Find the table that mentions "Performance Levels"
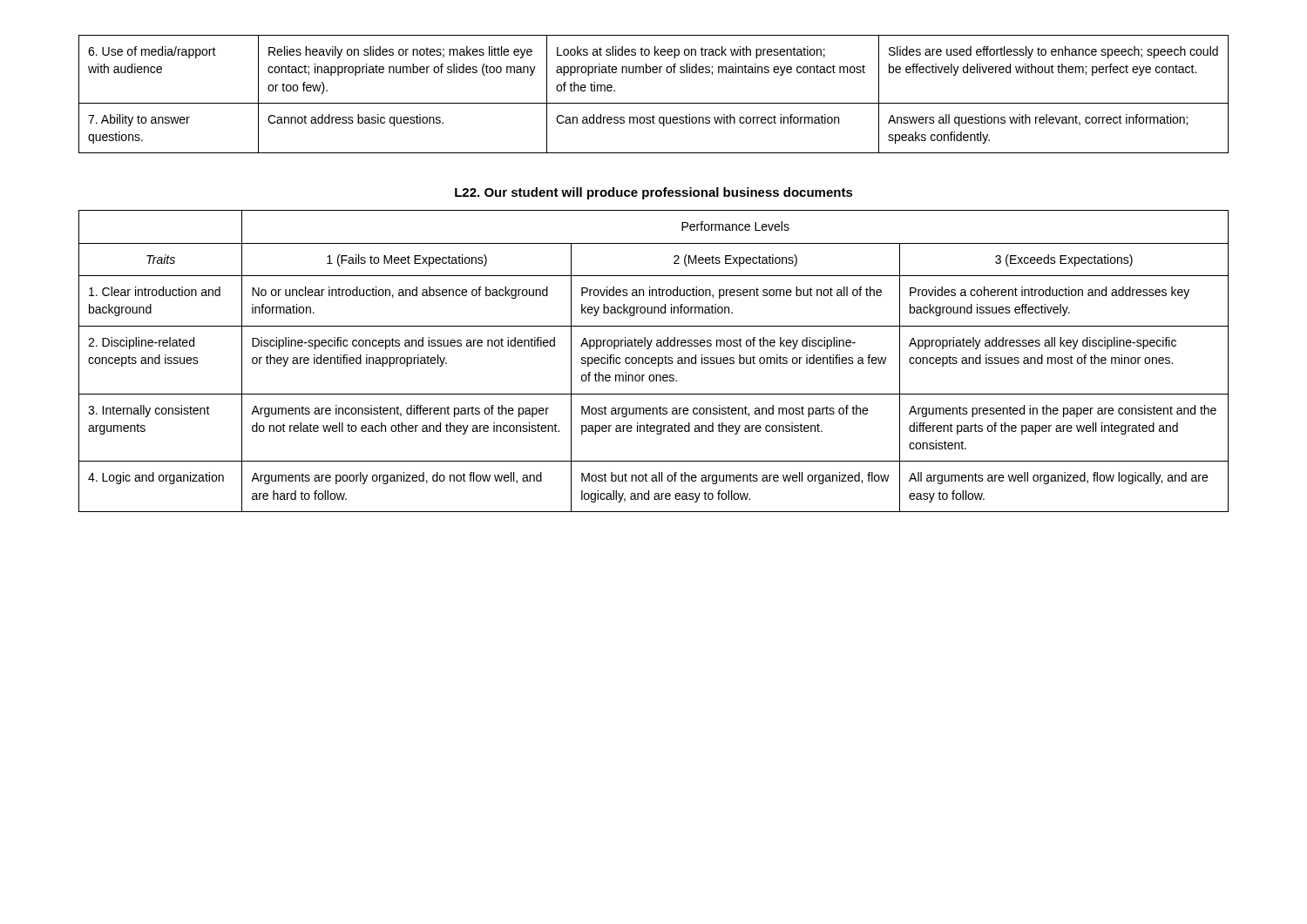The width and height of the screenshot is (1307, 924). point(654,361)
